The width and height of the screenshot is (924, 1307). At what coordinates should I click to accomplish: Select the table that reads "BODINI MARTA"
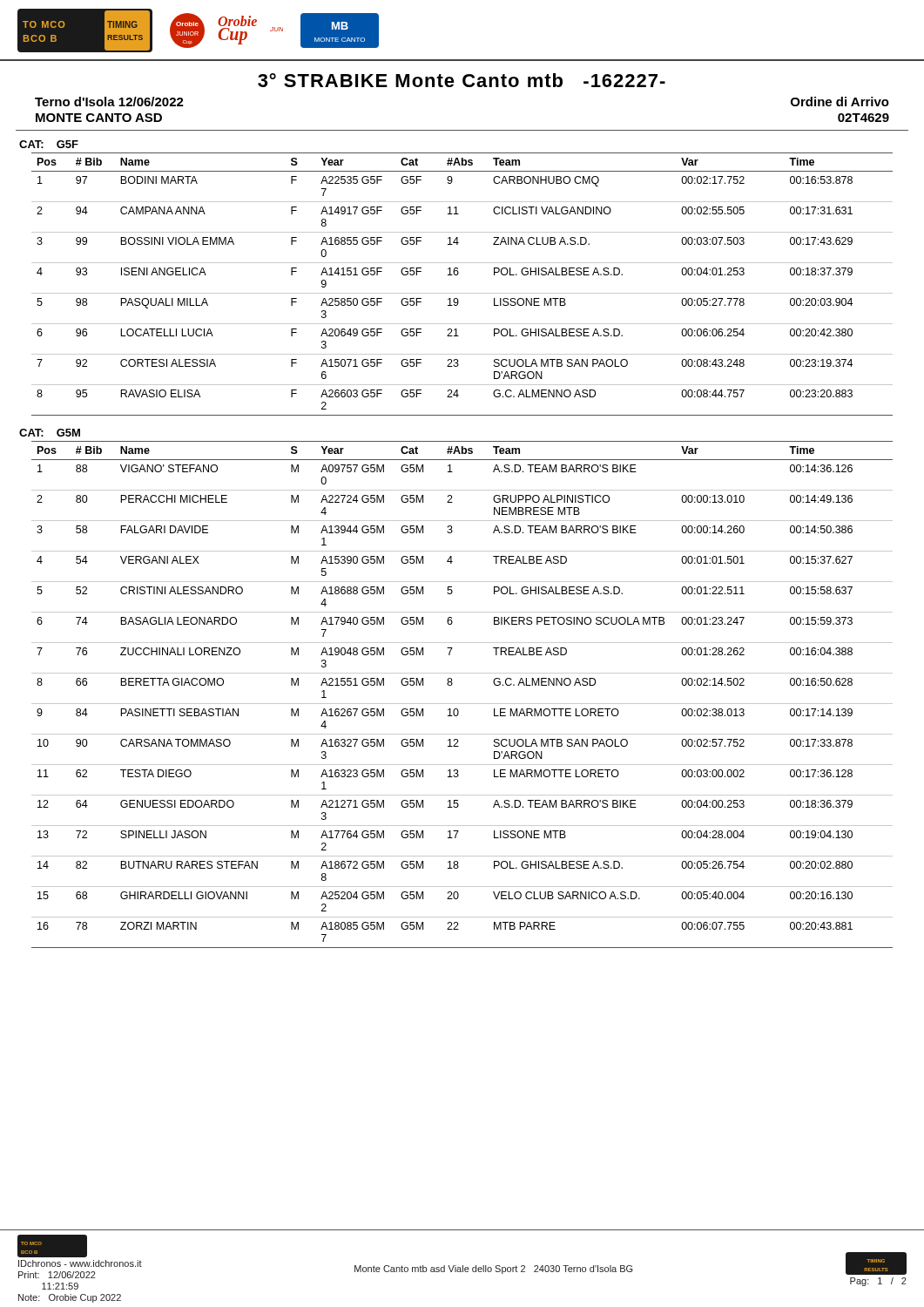462,284
